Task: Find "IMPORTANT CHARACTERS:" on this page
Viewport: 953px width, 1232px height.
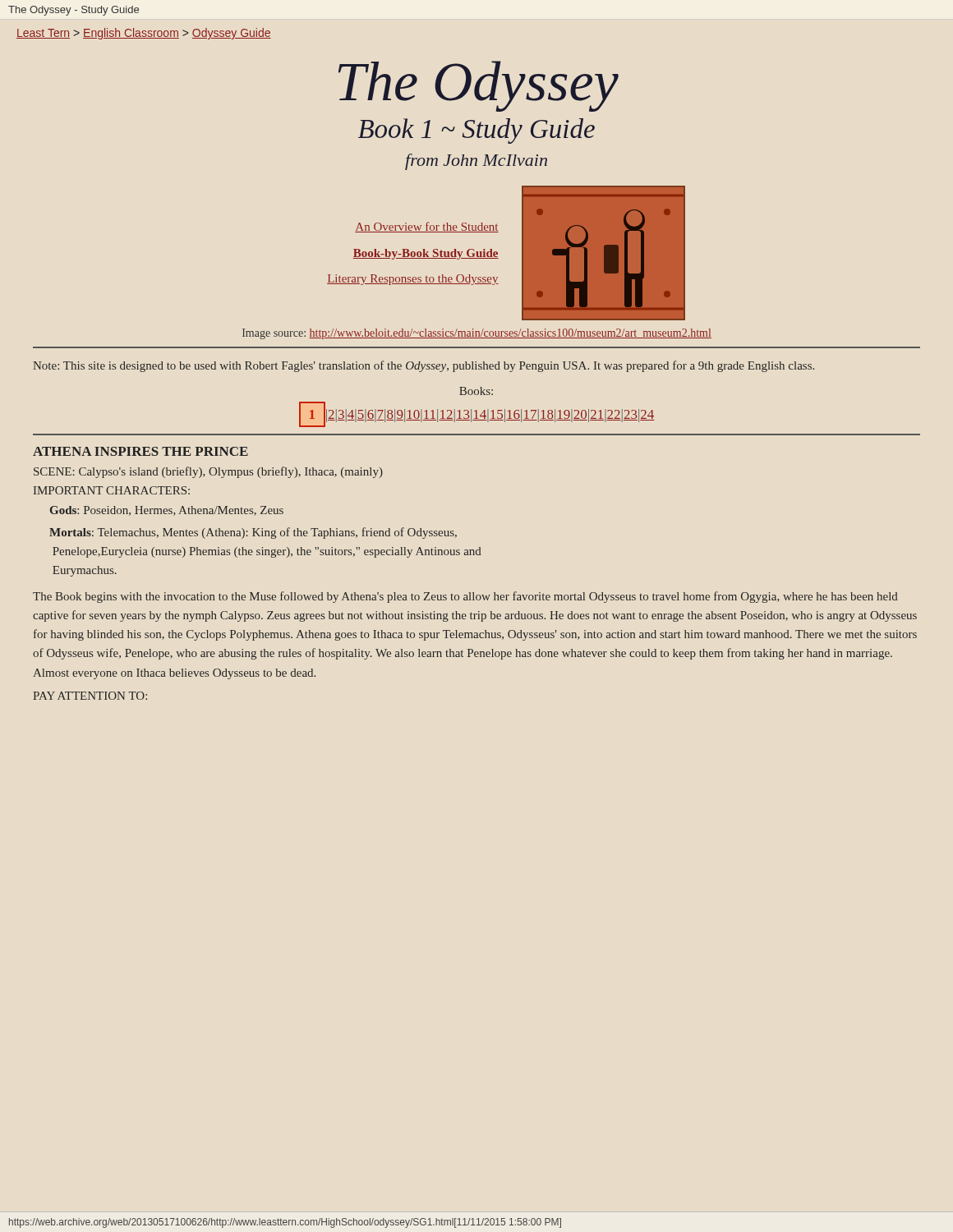Action: [112, 491]
